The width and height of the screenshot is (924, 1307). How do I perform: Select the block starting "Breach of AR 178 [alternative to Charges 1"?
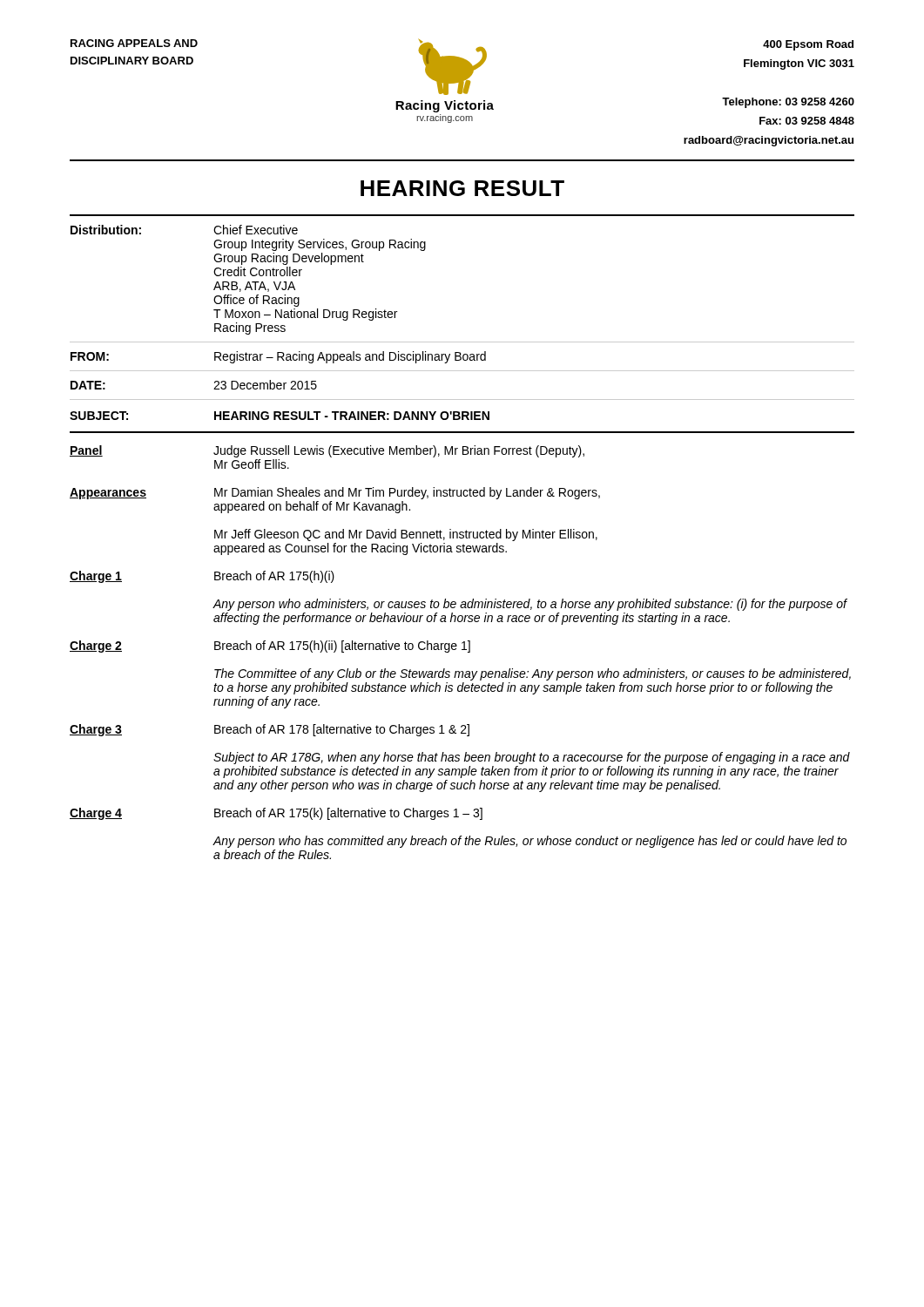(531, 757)
